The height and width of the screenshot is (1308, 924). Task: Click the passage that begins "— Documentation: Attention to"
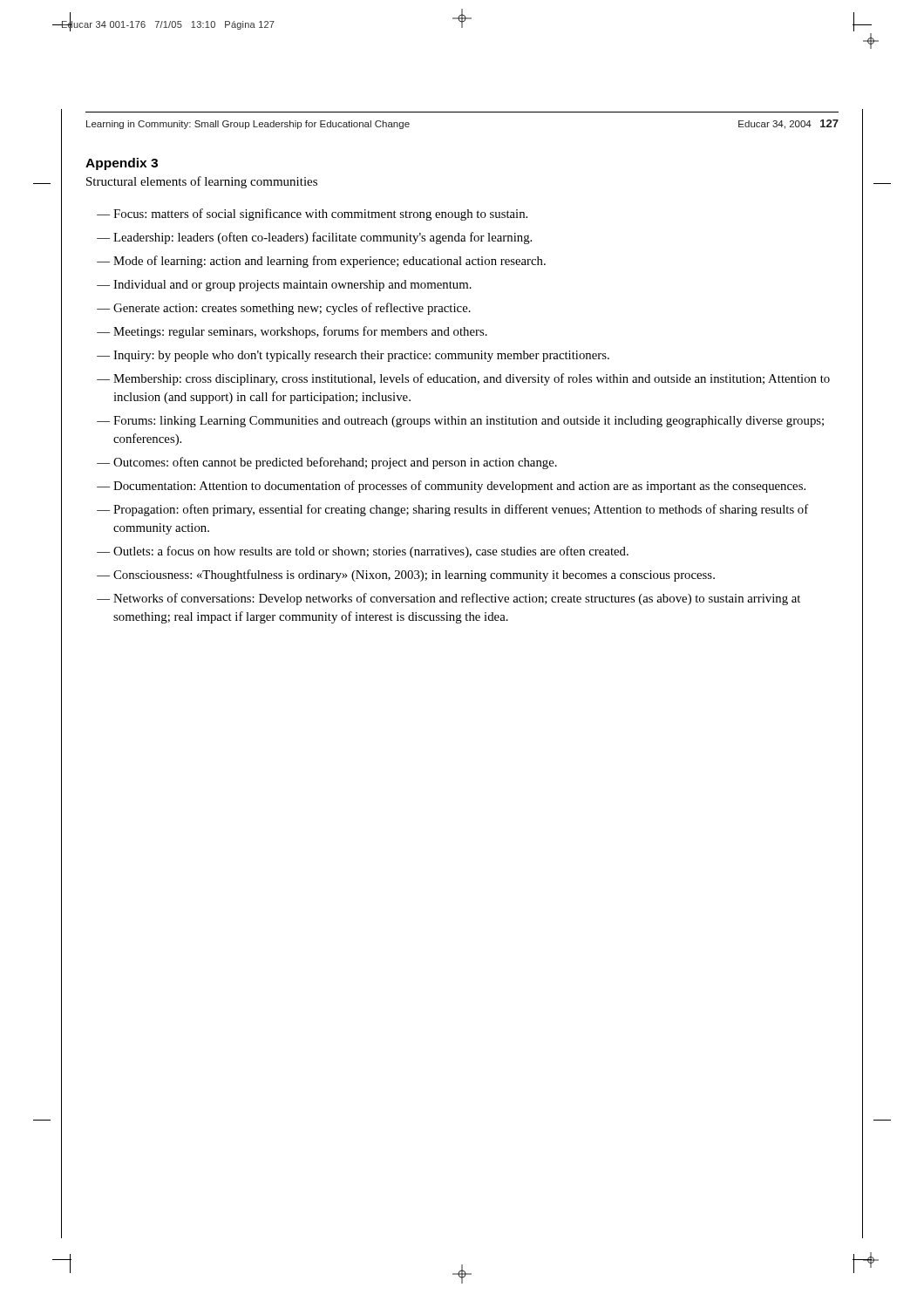coord(462,486)
